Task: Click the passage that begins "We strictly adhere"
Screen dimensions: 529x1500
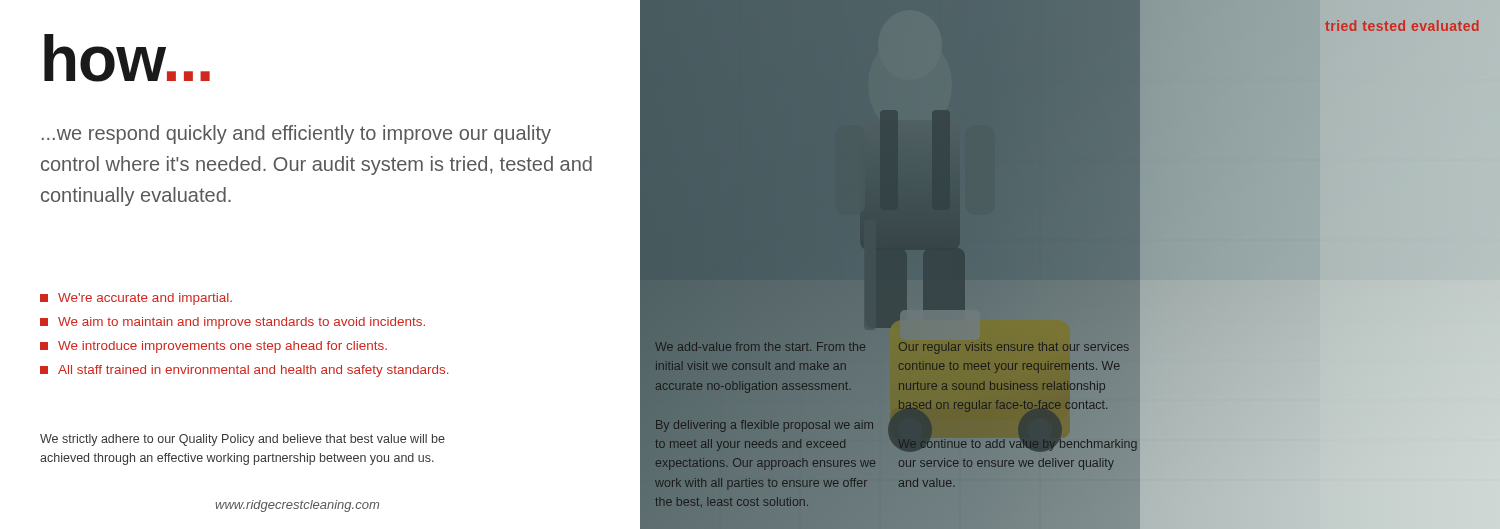Action: [242, 448]
